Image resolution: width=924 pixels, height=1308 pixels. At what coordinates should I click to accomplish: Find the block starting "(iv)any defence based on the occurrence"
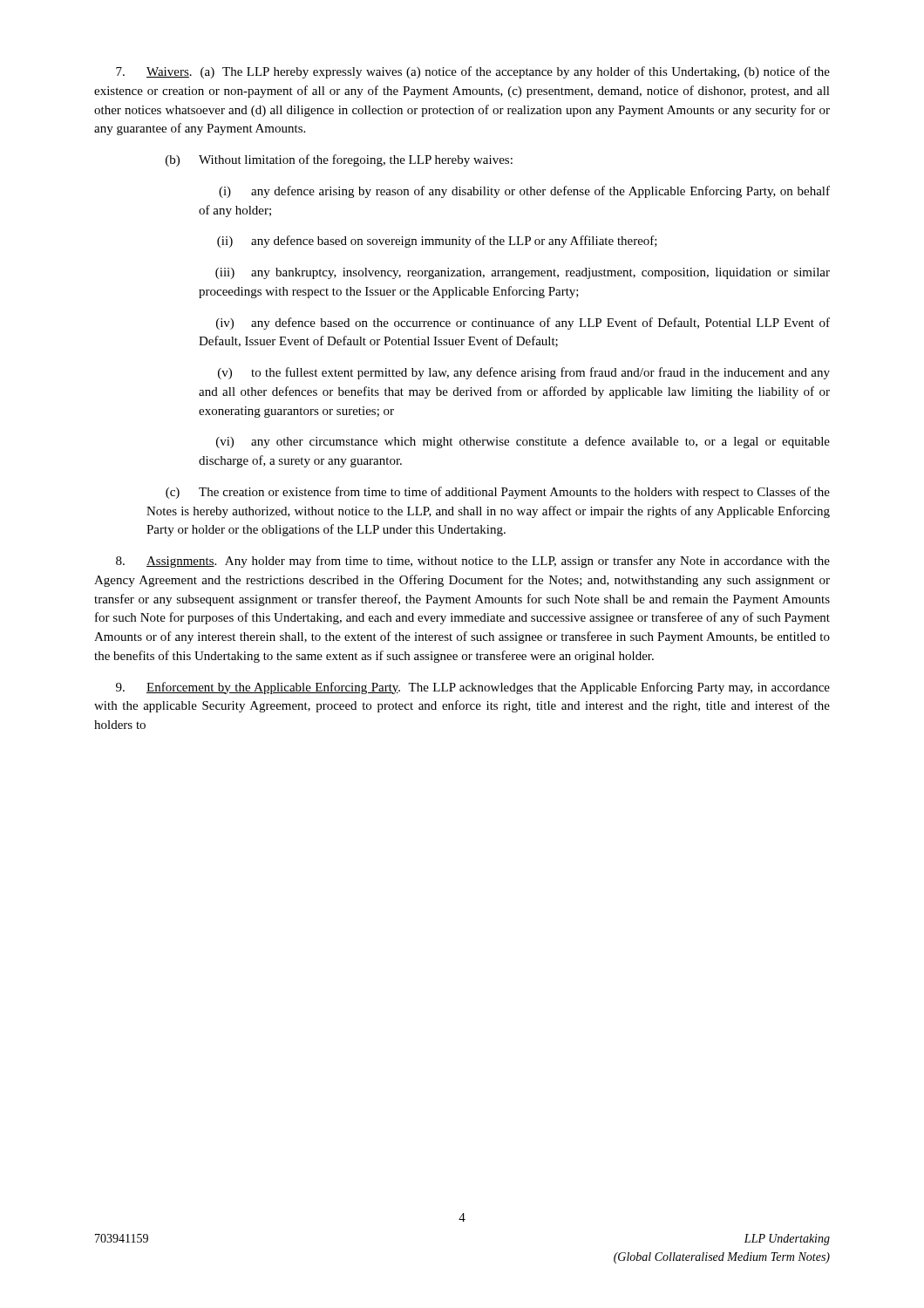point(514,332)
